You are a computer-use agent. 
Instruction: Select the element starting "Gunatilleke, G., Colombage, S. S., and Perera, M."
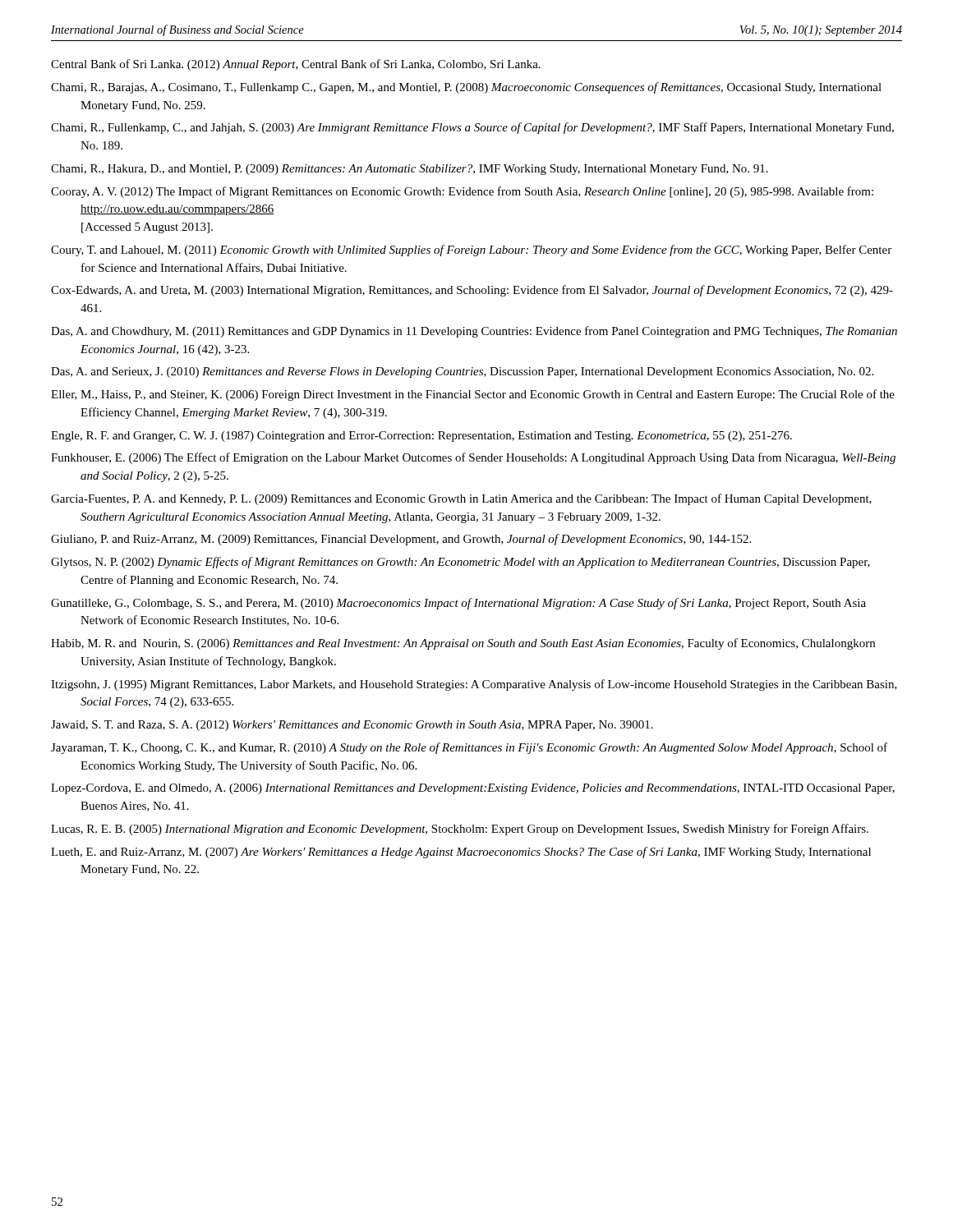tap(458, 611)
